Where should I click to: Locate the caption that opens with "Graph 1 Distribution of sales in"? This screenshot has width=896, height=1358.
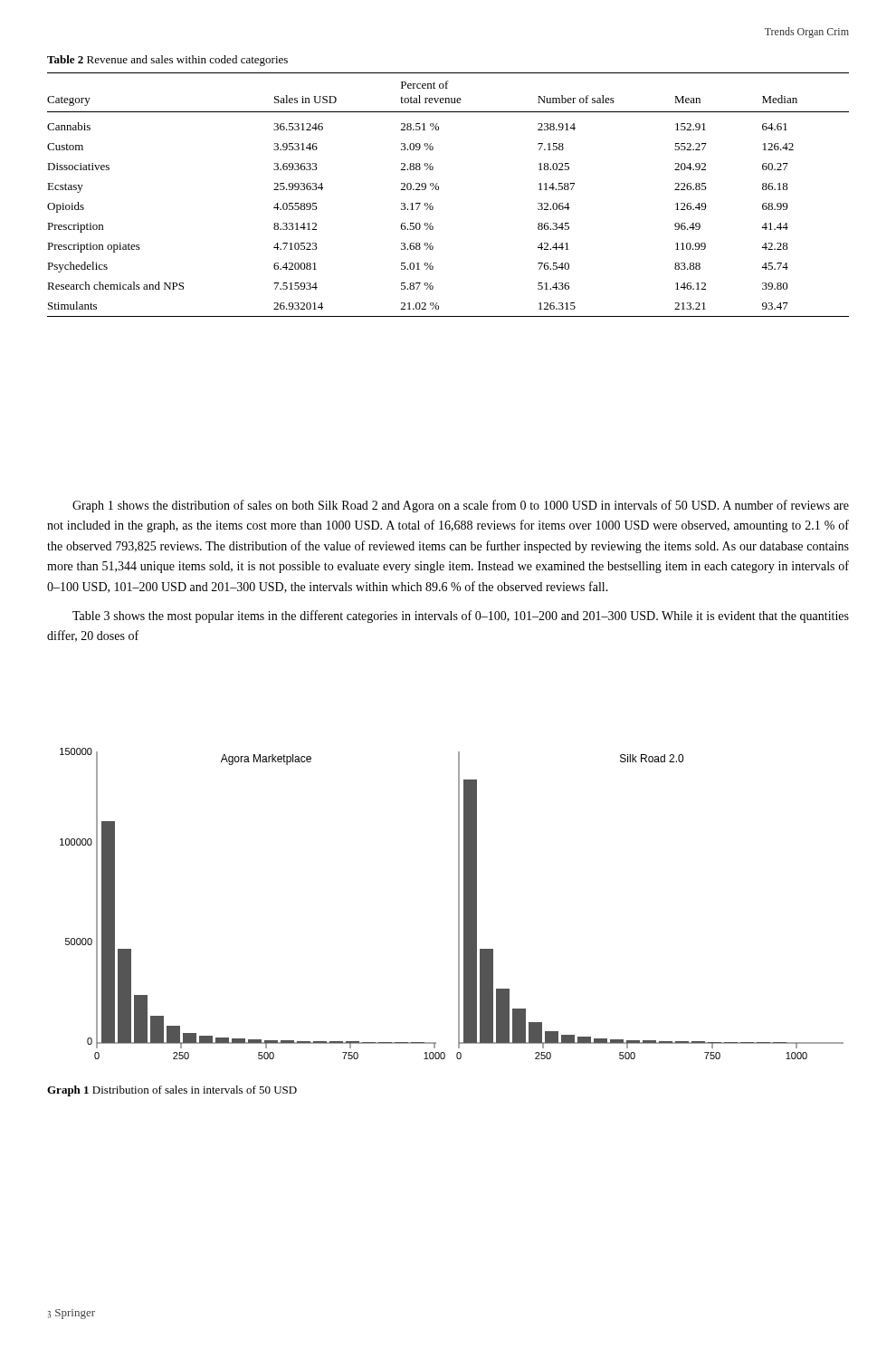[x=172, y=1090]
